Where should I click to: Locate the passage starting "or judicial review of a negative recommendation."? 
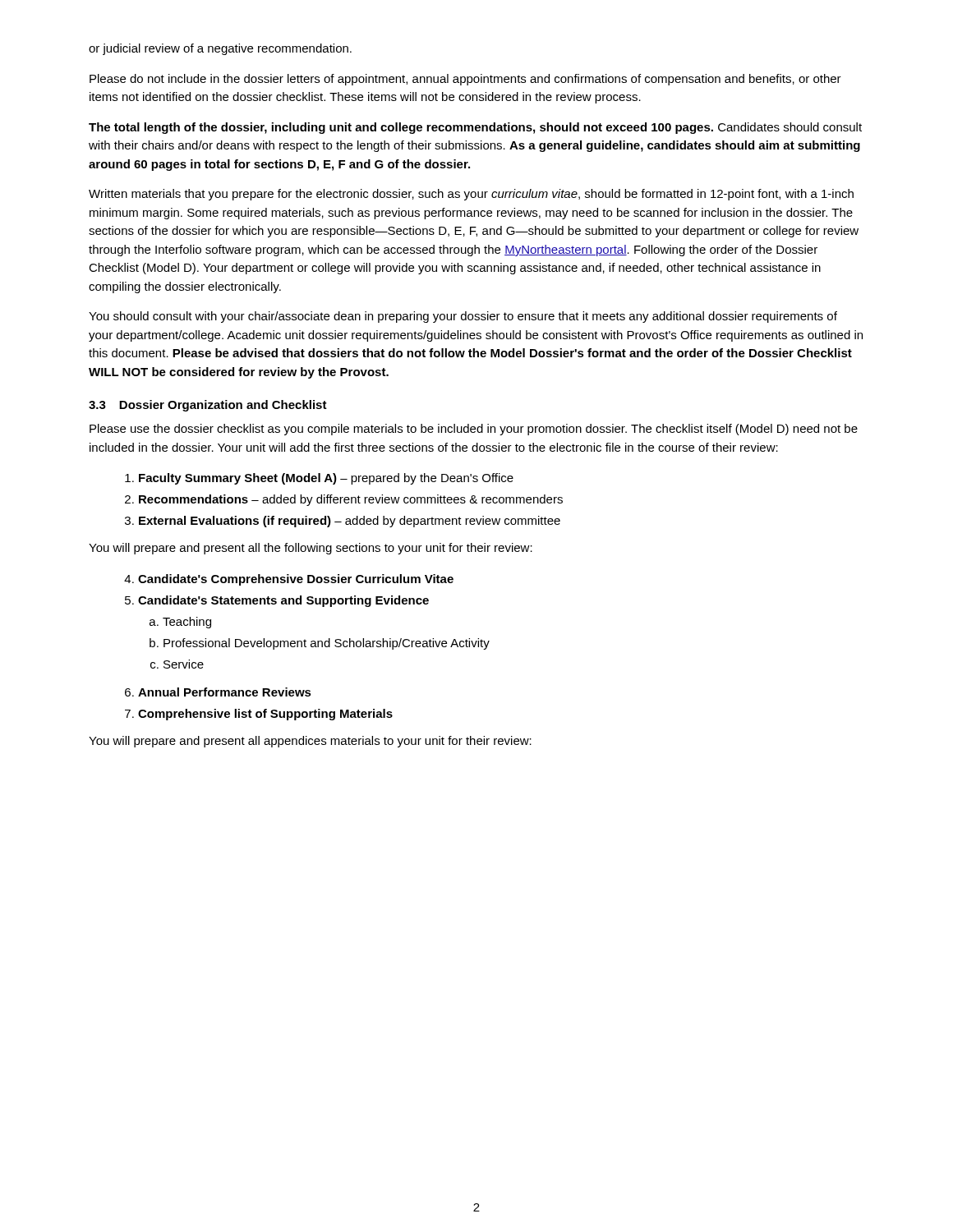[220, 49]
